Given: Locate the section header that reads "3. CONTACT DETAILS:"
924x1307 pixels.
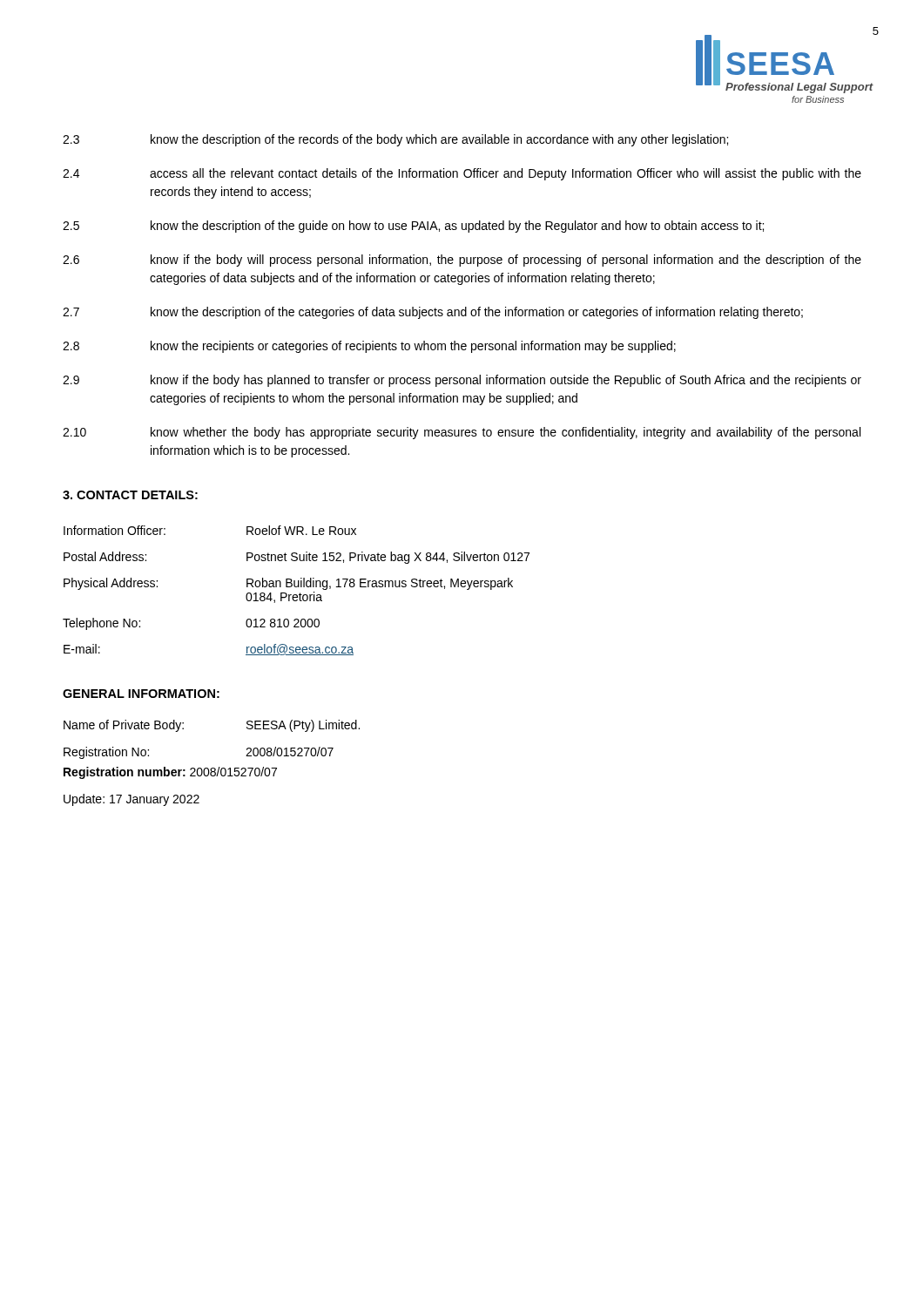Looking at the screenshot, I should tap(131, 495).
